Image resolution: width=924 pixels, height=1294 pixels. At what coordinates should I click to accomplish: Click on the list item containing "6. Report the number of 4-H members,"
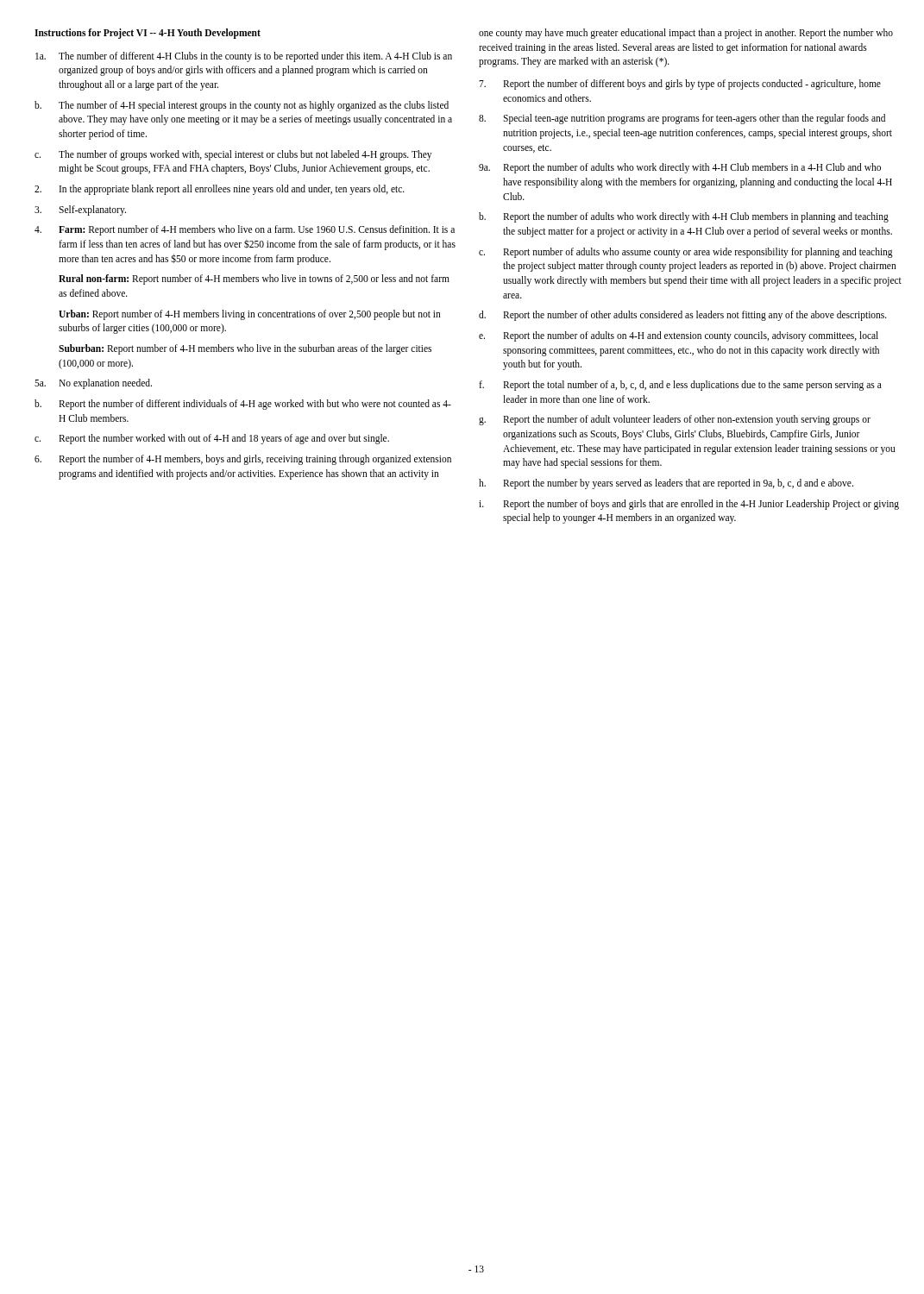point(246,466)
